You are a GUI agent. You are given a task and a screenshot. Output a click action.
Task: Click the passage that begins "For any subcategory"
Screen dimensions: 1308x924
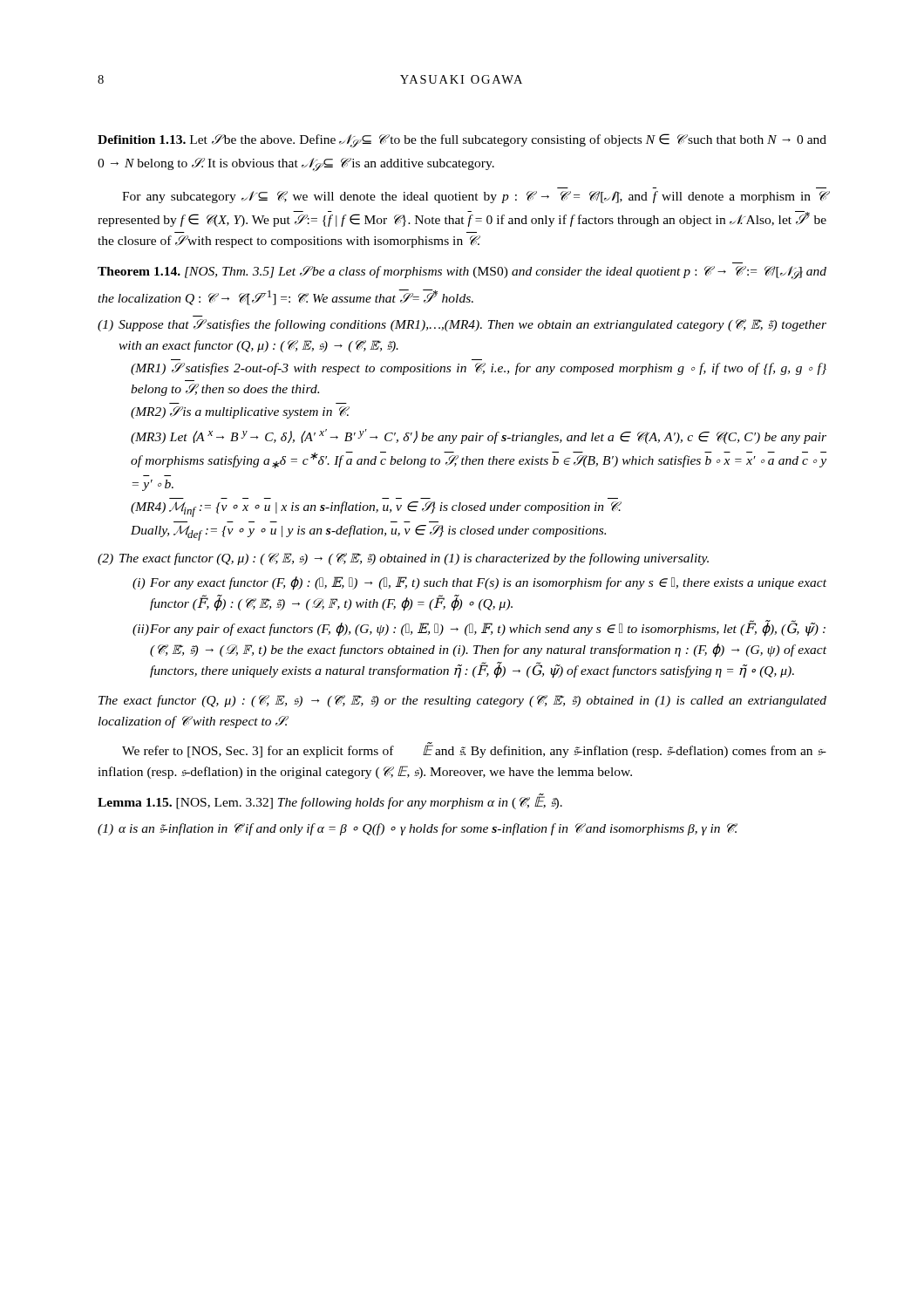(462, 218)
